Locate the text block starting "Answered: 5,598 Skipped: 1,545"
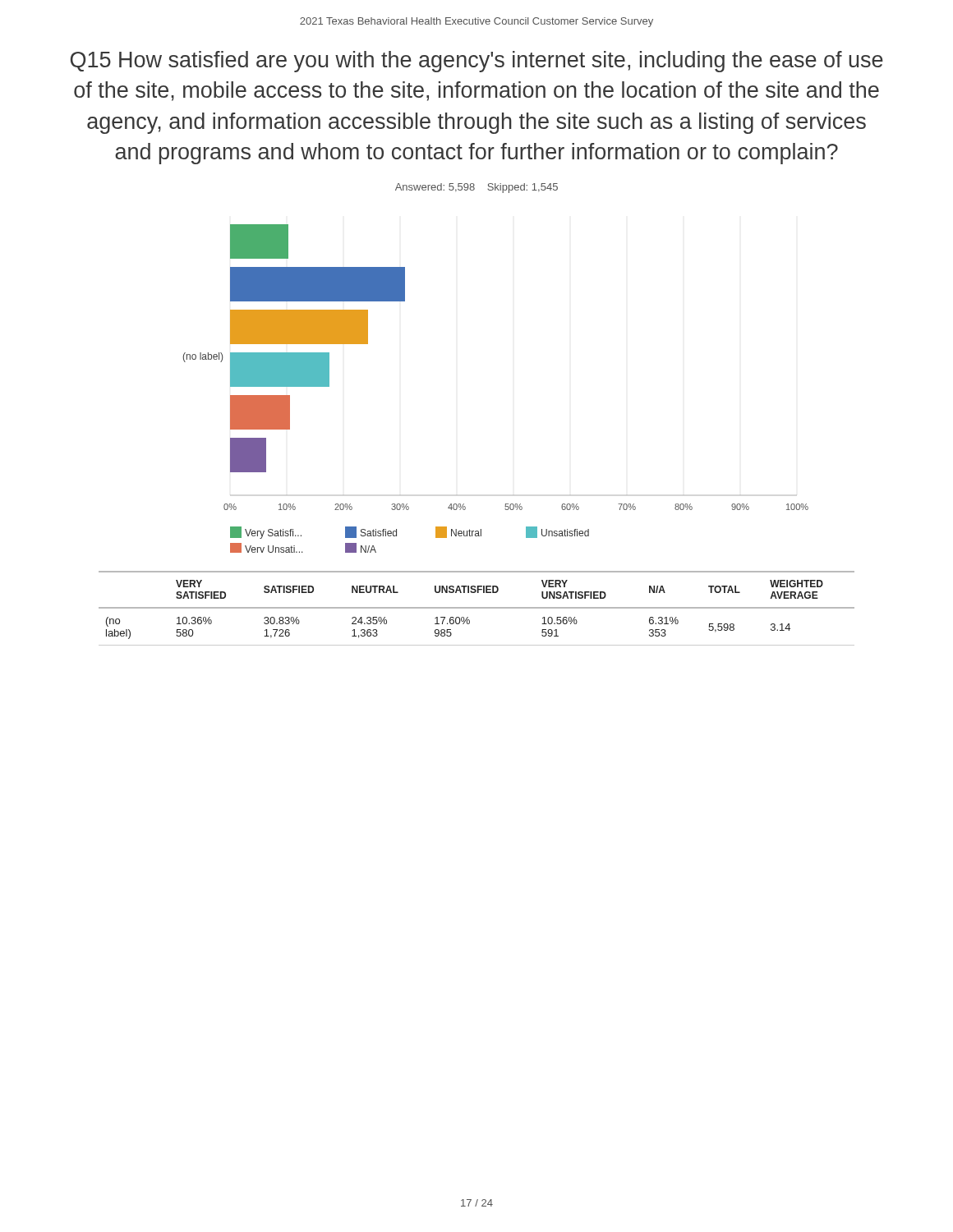The image size is (953, 1232). pyautogui.click(x=476, y=187)
